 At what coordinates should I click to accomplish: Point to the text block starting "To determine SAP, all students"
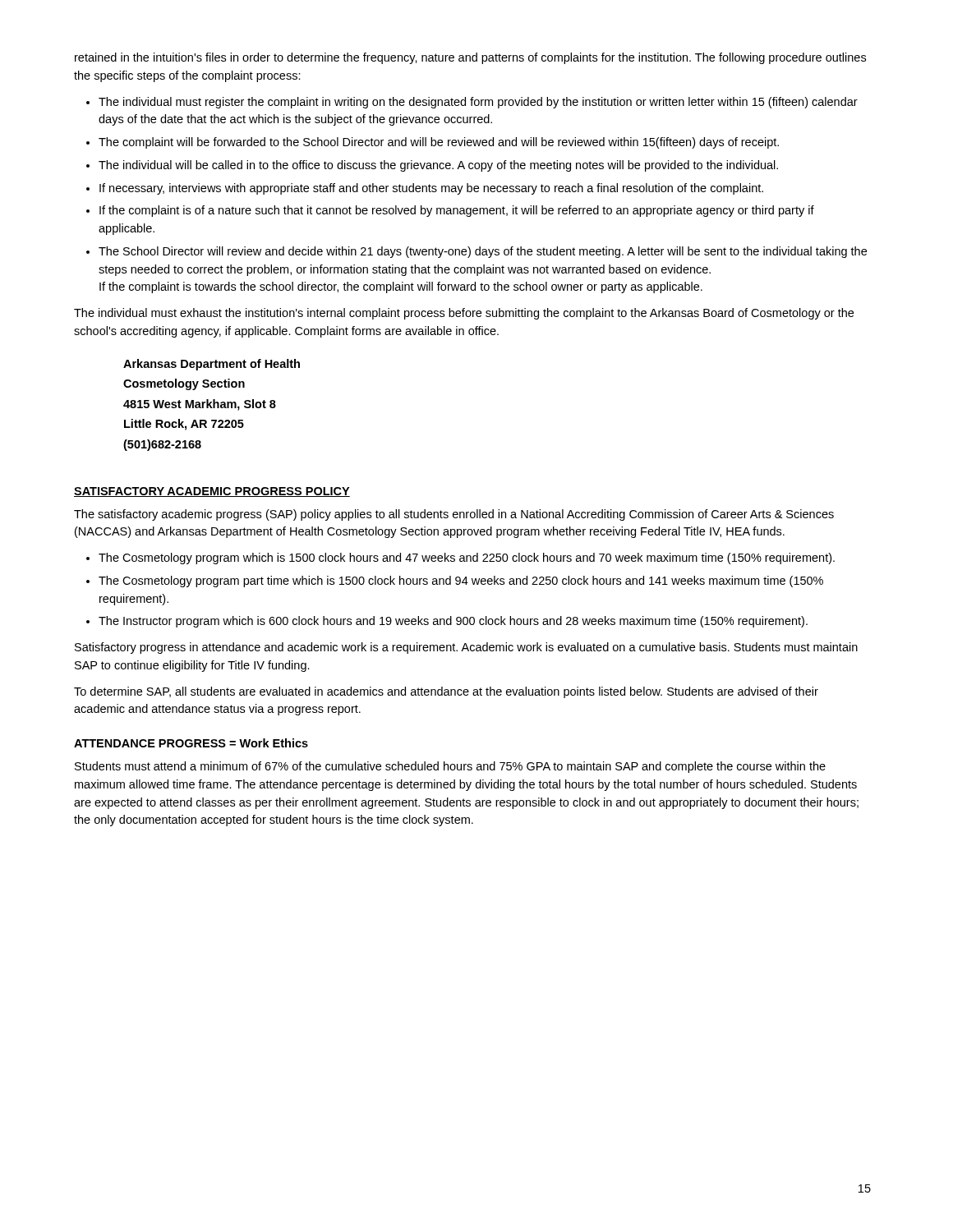(446, 700)
